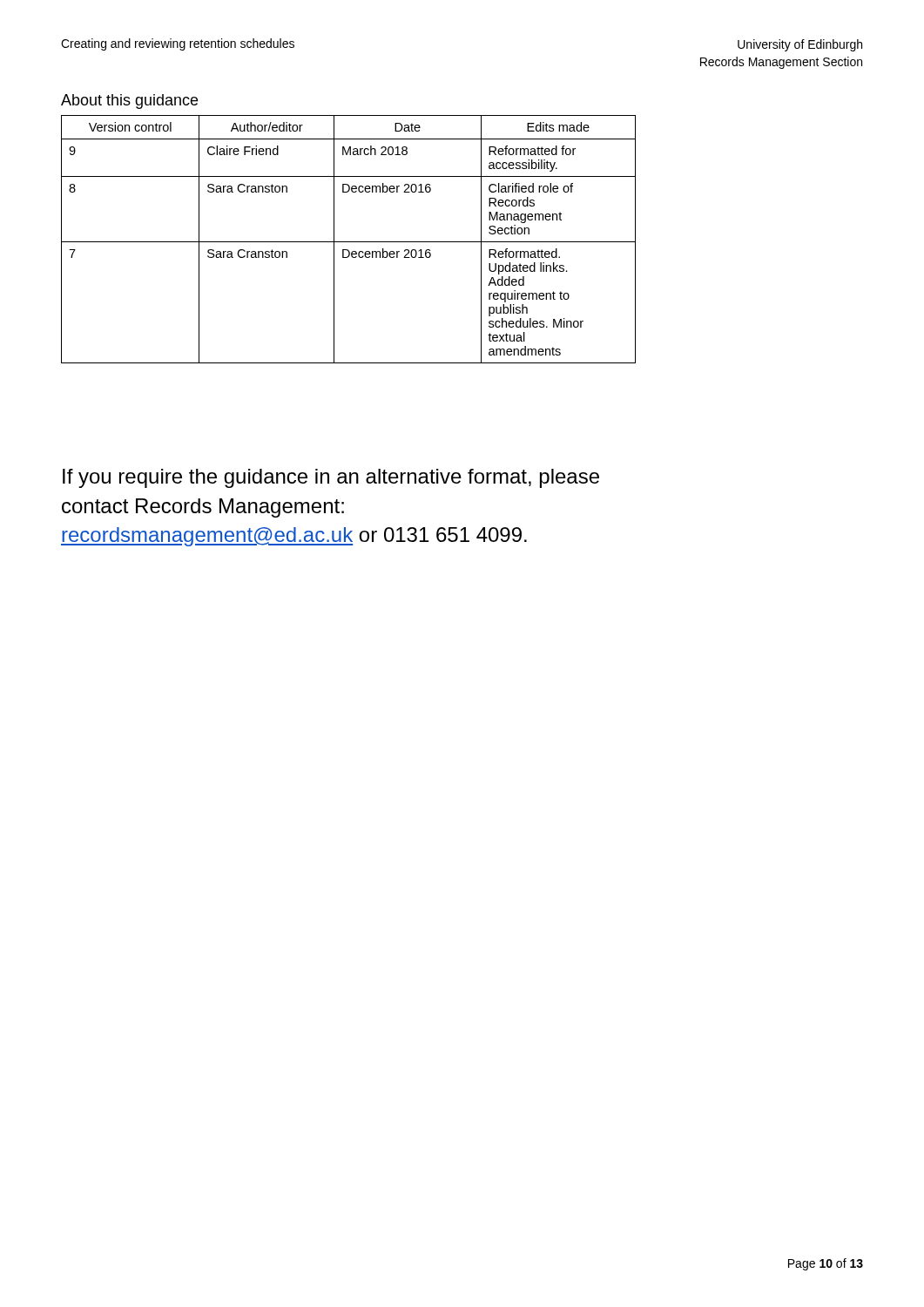Find "About this guidance" on this page
The width and height of the screenshot is (924, 1307).
(130, 100)
